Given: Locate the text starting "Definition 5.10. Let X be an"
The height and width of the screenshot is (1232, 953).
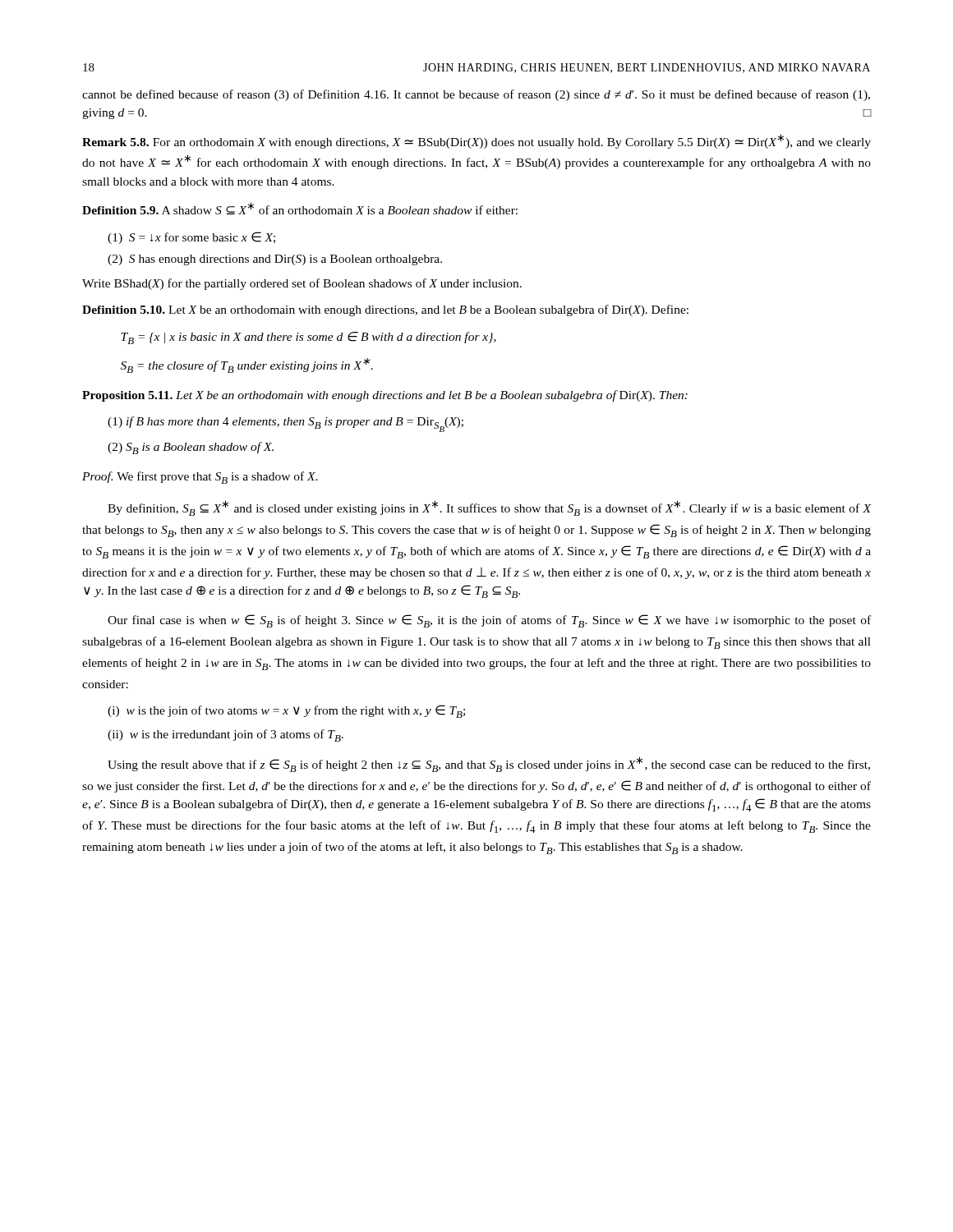Looking at the screenshot, I should (x=476, y=310).
